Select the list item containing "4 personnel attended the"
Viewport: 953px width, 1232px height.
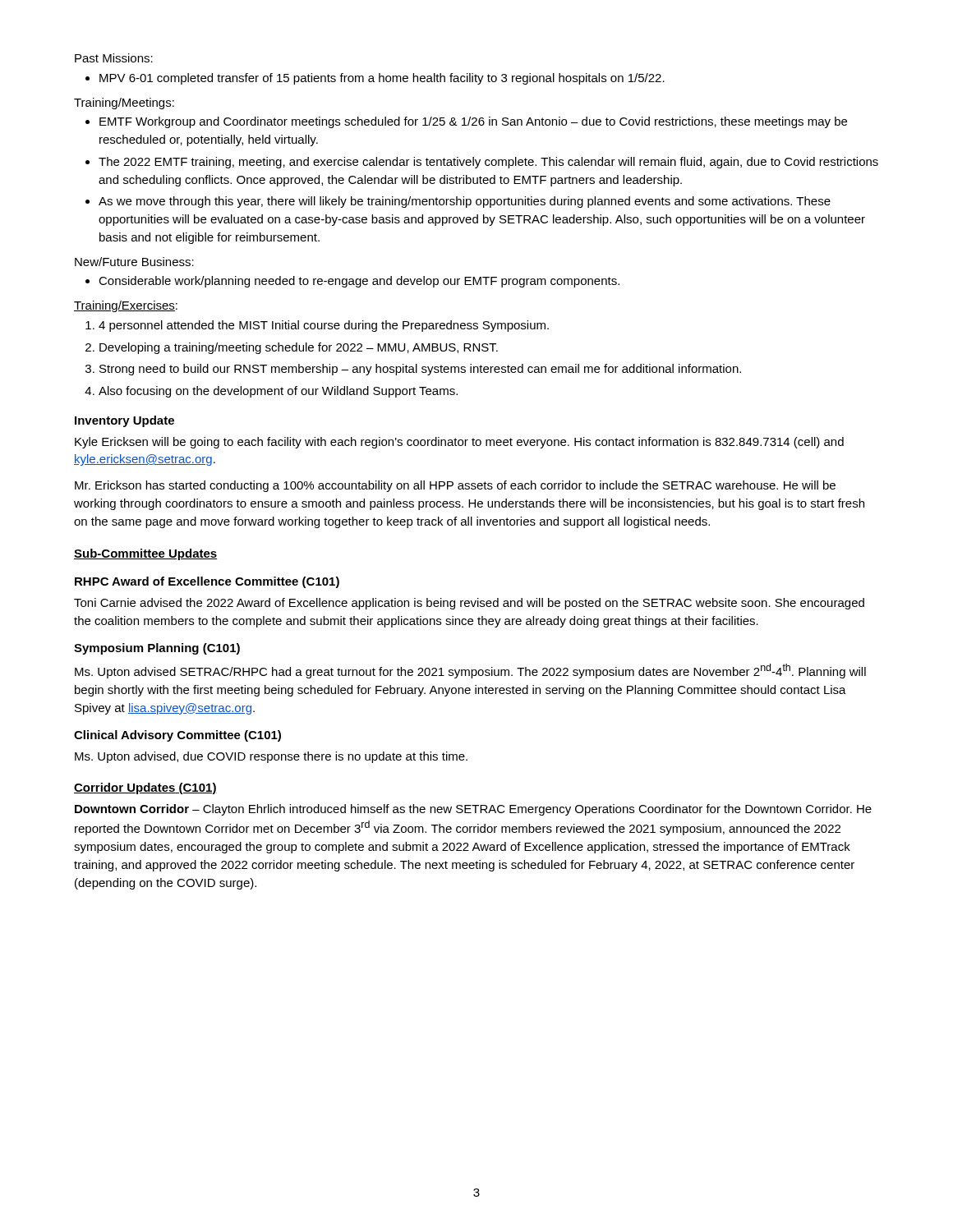pos(324,325)
